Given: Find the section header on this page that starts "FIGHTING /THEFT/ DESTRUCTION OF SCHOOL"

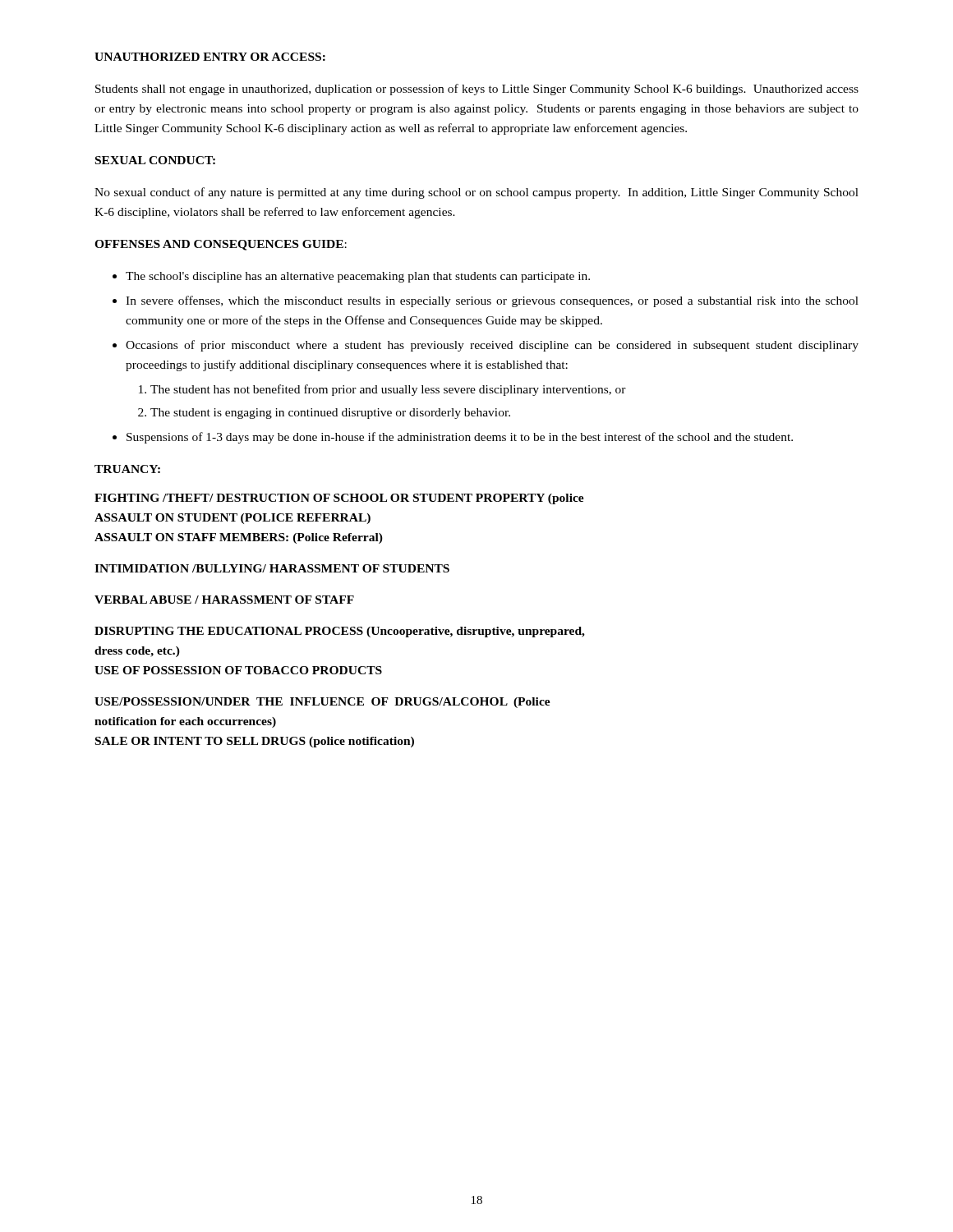Looking at the screenshot, I should pyautogui.click(x=339, y=517).
